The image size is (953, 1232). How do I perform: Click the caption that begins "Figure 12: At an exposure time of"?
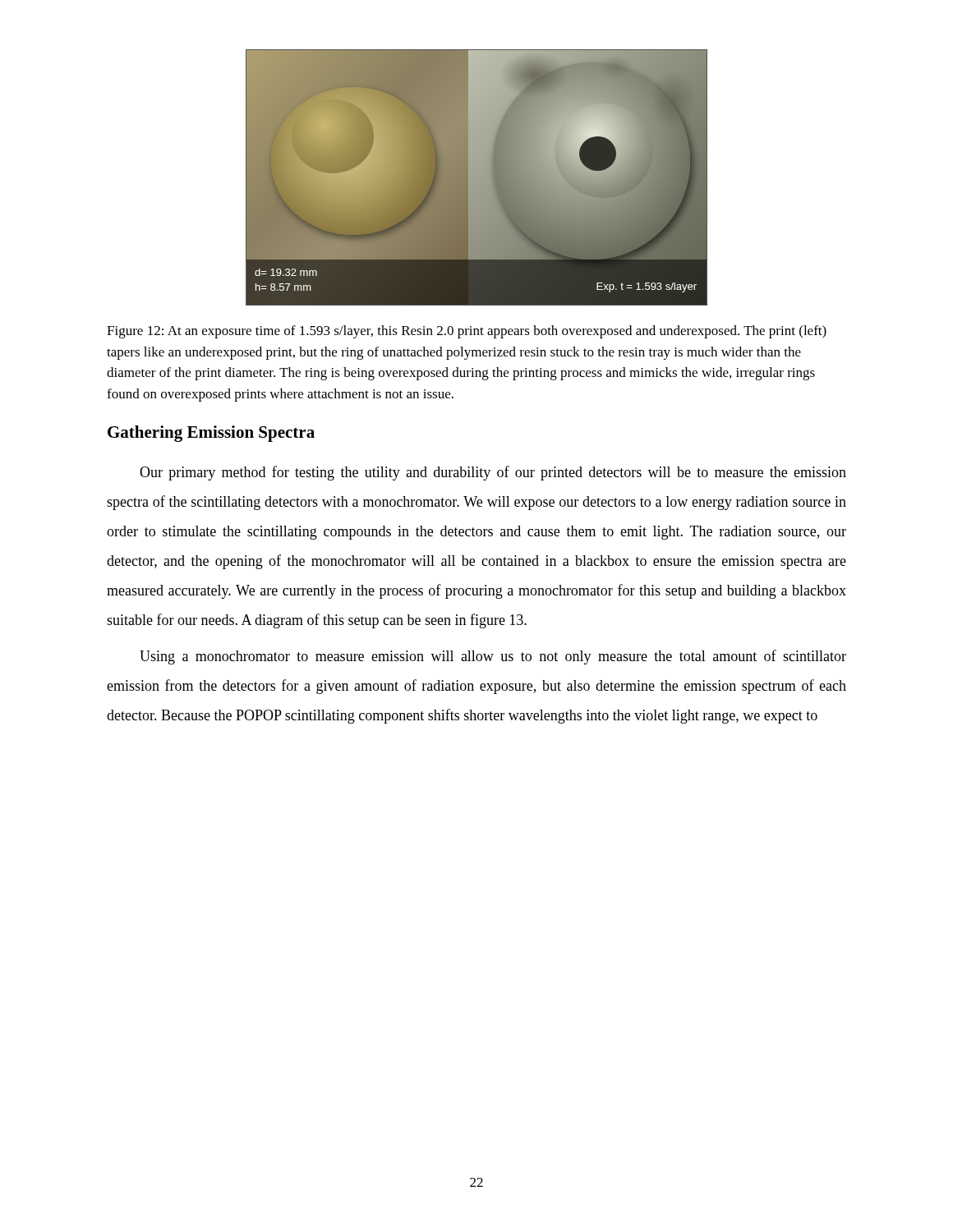(467, 362)
